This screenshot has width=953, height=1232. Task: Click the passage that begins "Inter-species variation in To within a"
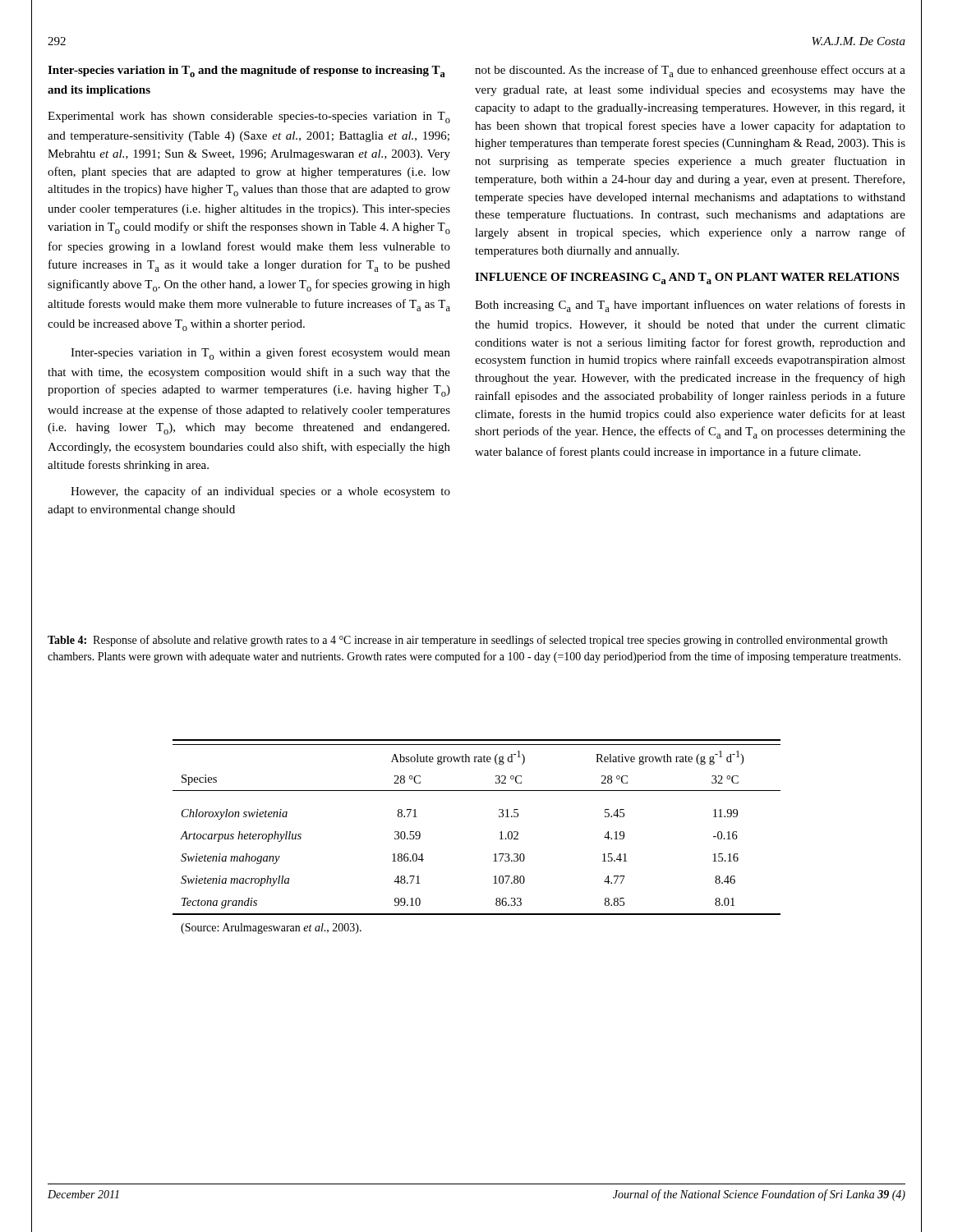249,408
